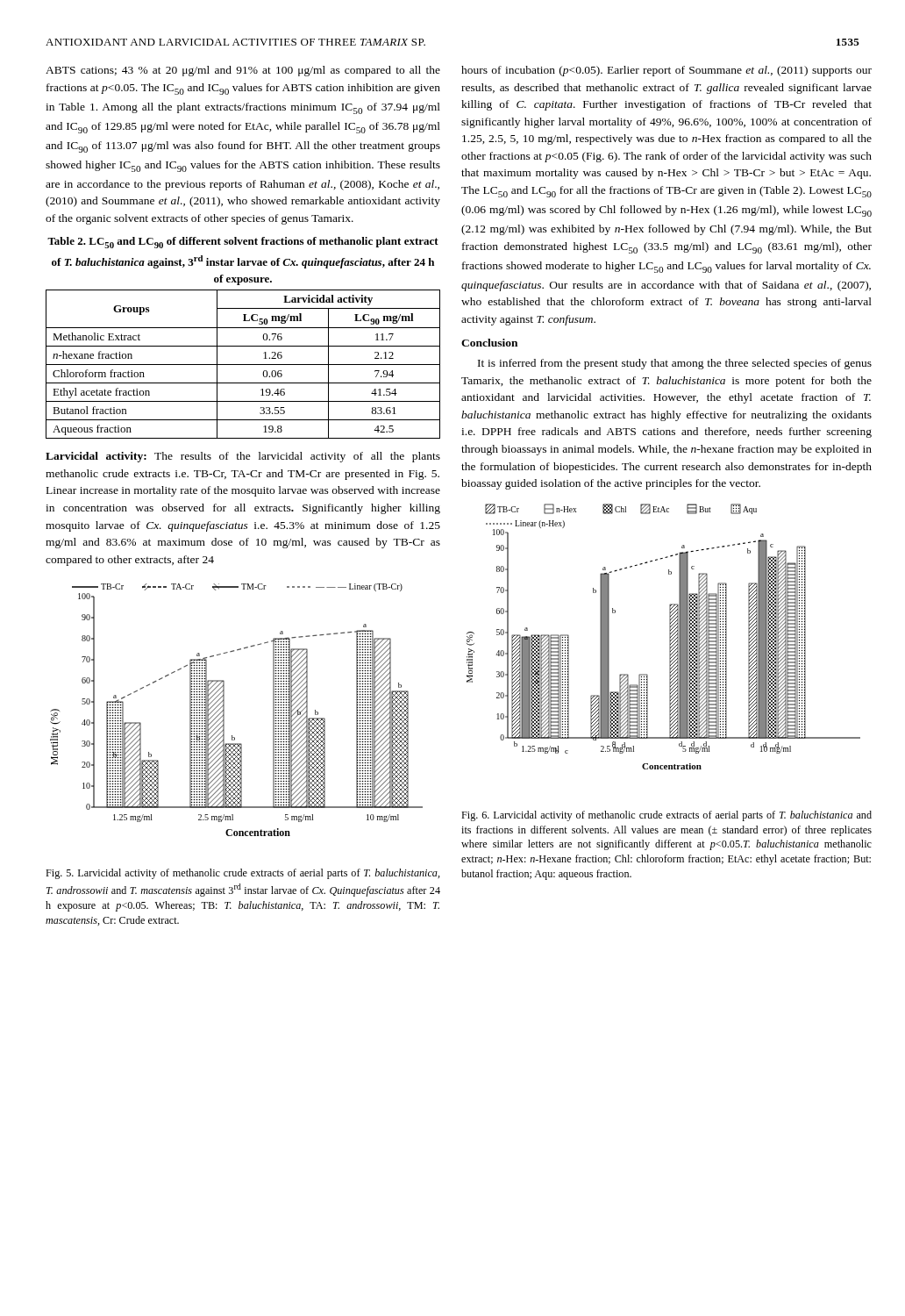This screenshot has height=1316, width=905.
Task: Select the text block containing "hours of incubation (p Chl > TB-Cr"
Action: 666,194
